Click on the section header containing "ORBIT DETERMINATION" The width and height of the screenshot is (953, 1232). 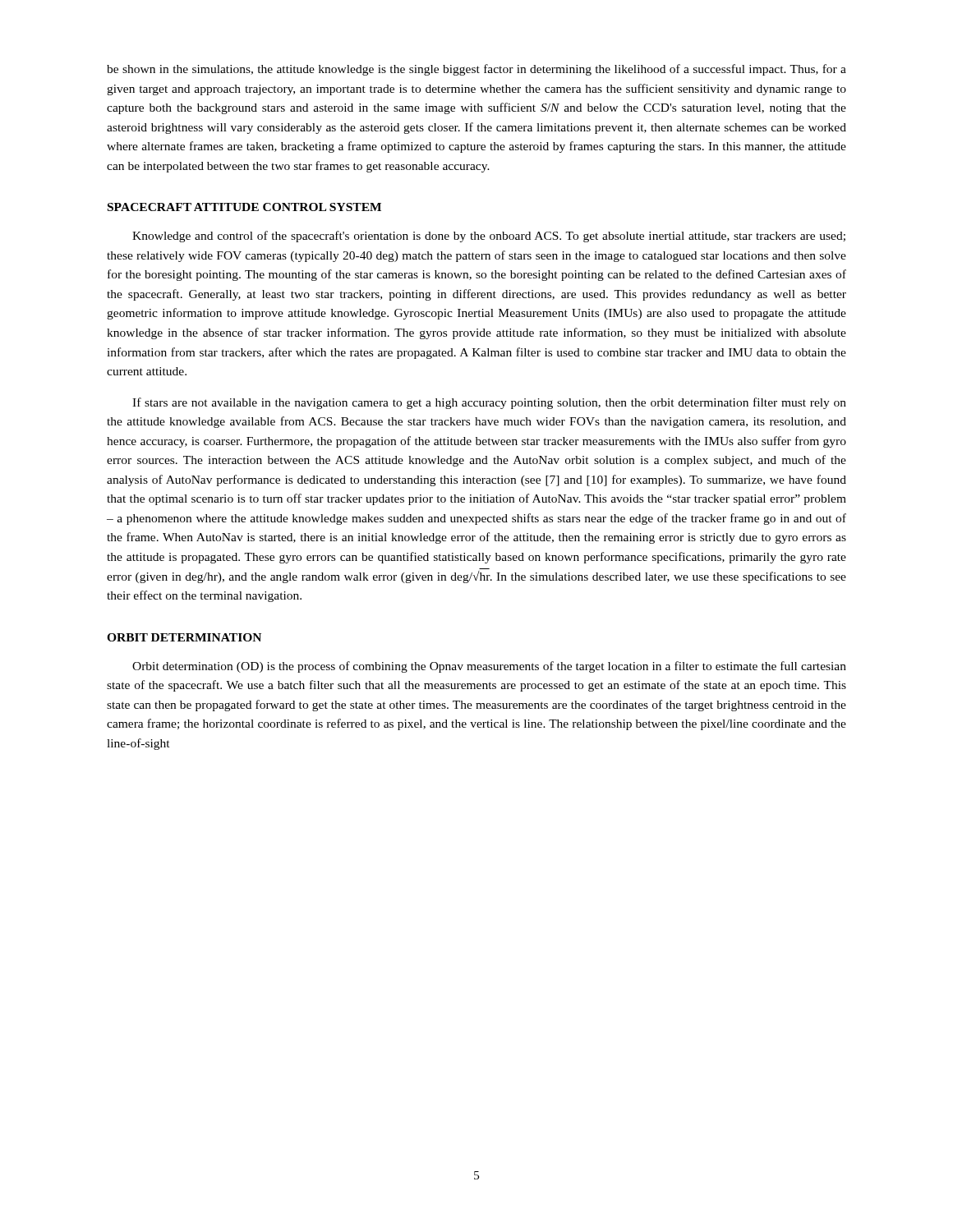[184, 637]
